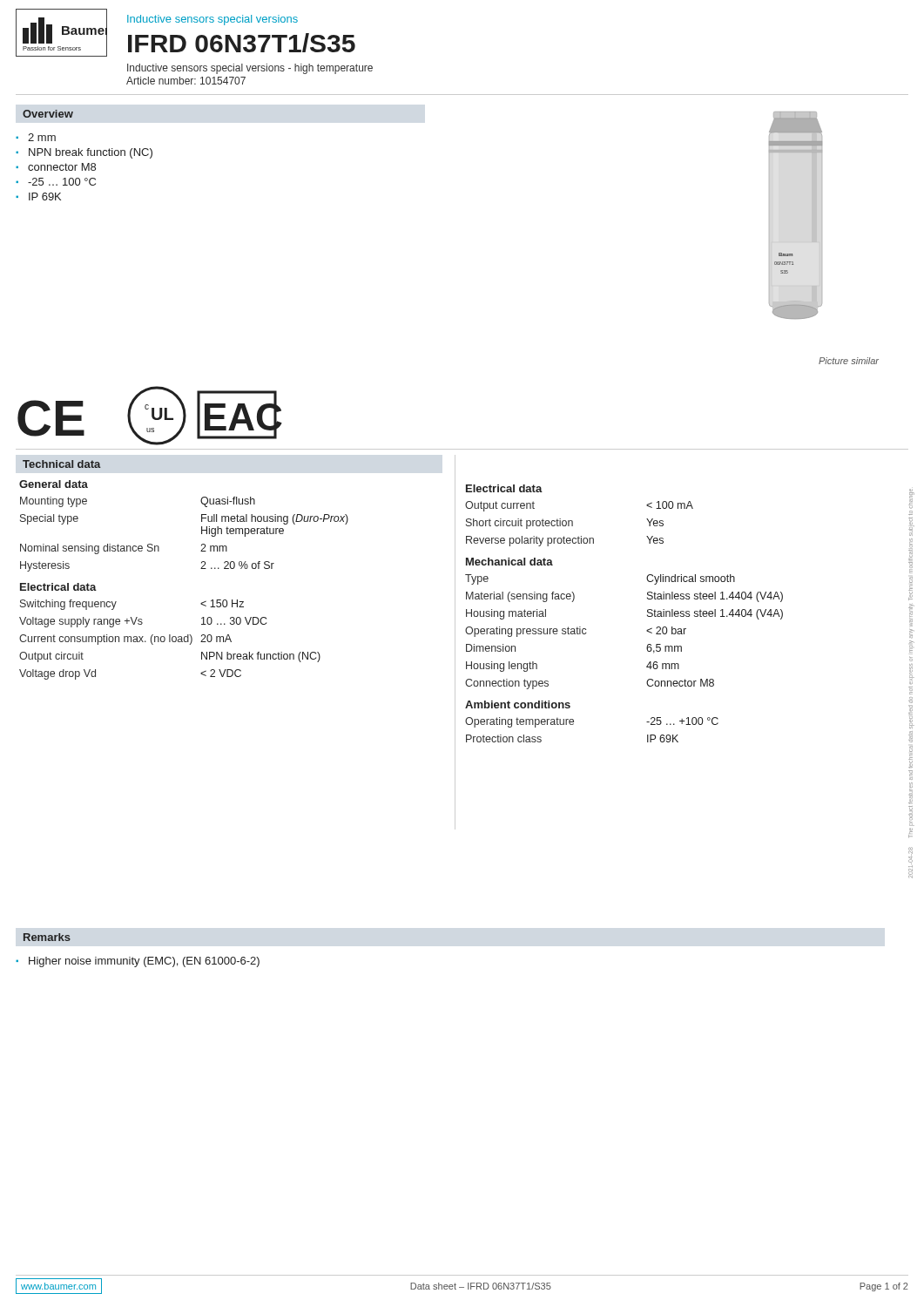This screenshot has width=924, height=1307.
Task: Select the photo
Action: (796, 225)
